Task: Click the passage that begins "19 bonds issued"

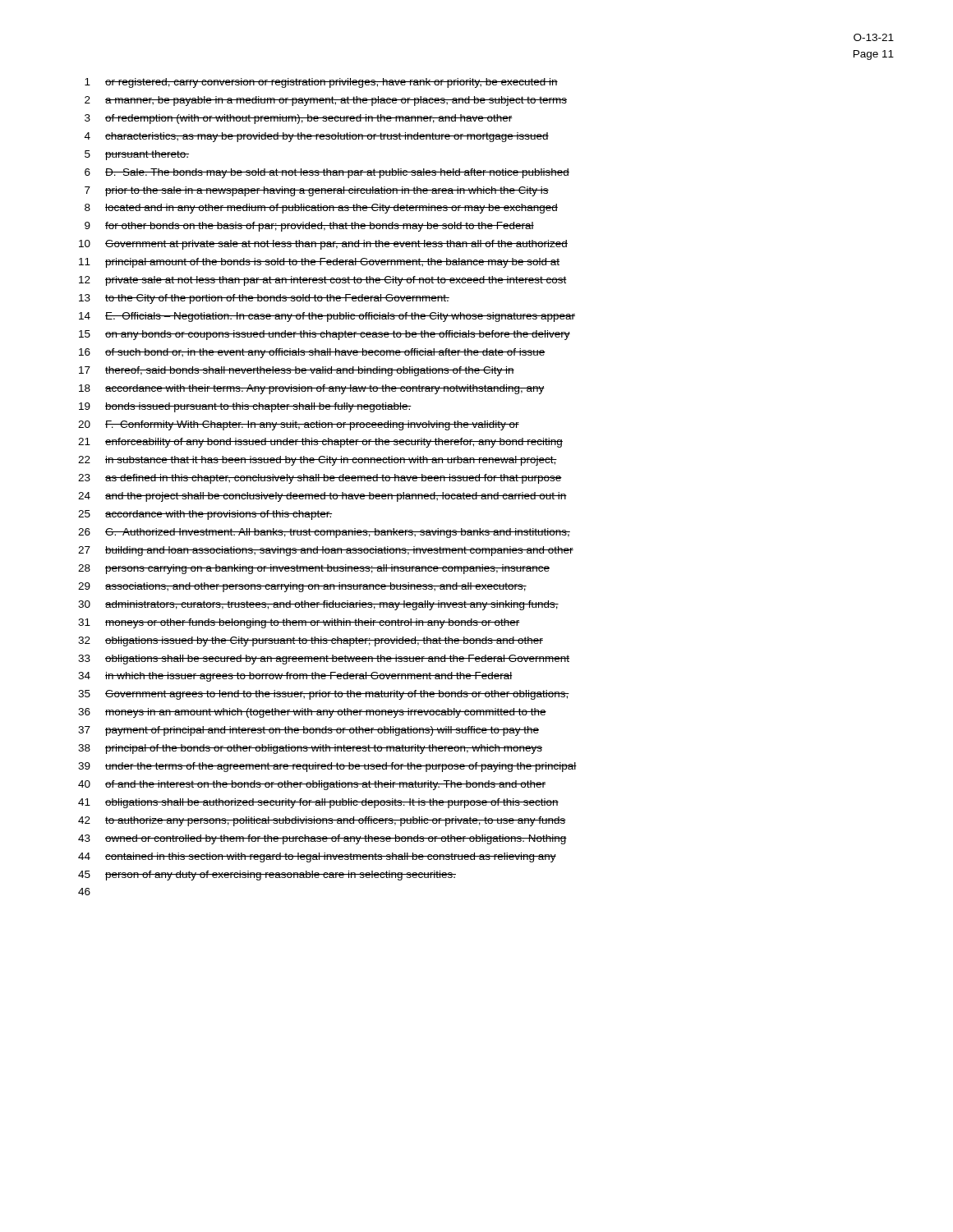Action: point(245,407)
